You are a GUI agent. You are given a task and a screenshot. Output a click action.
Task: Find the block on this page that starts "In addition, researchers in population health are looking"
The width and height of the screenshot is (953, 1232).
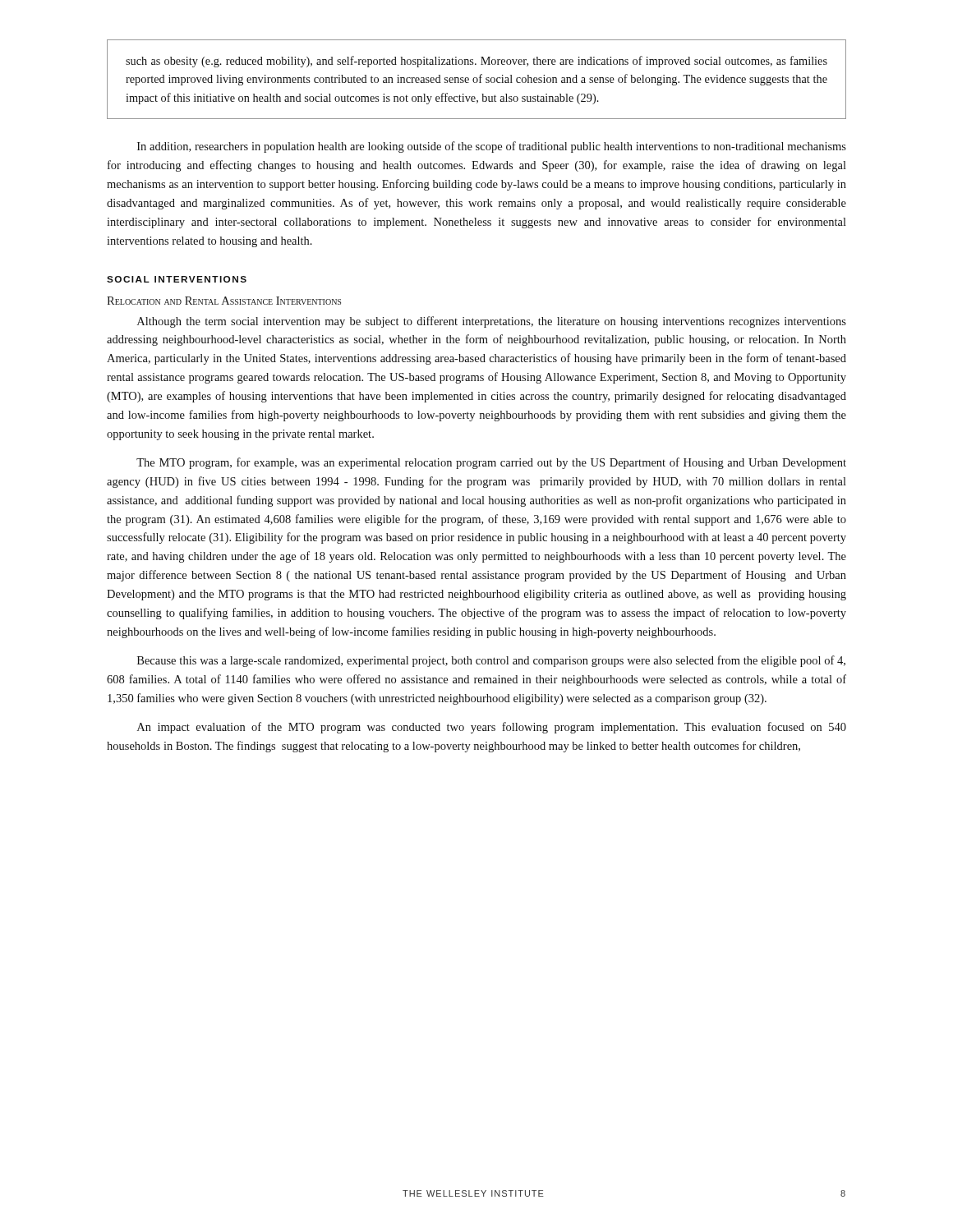tap(476, 193)
